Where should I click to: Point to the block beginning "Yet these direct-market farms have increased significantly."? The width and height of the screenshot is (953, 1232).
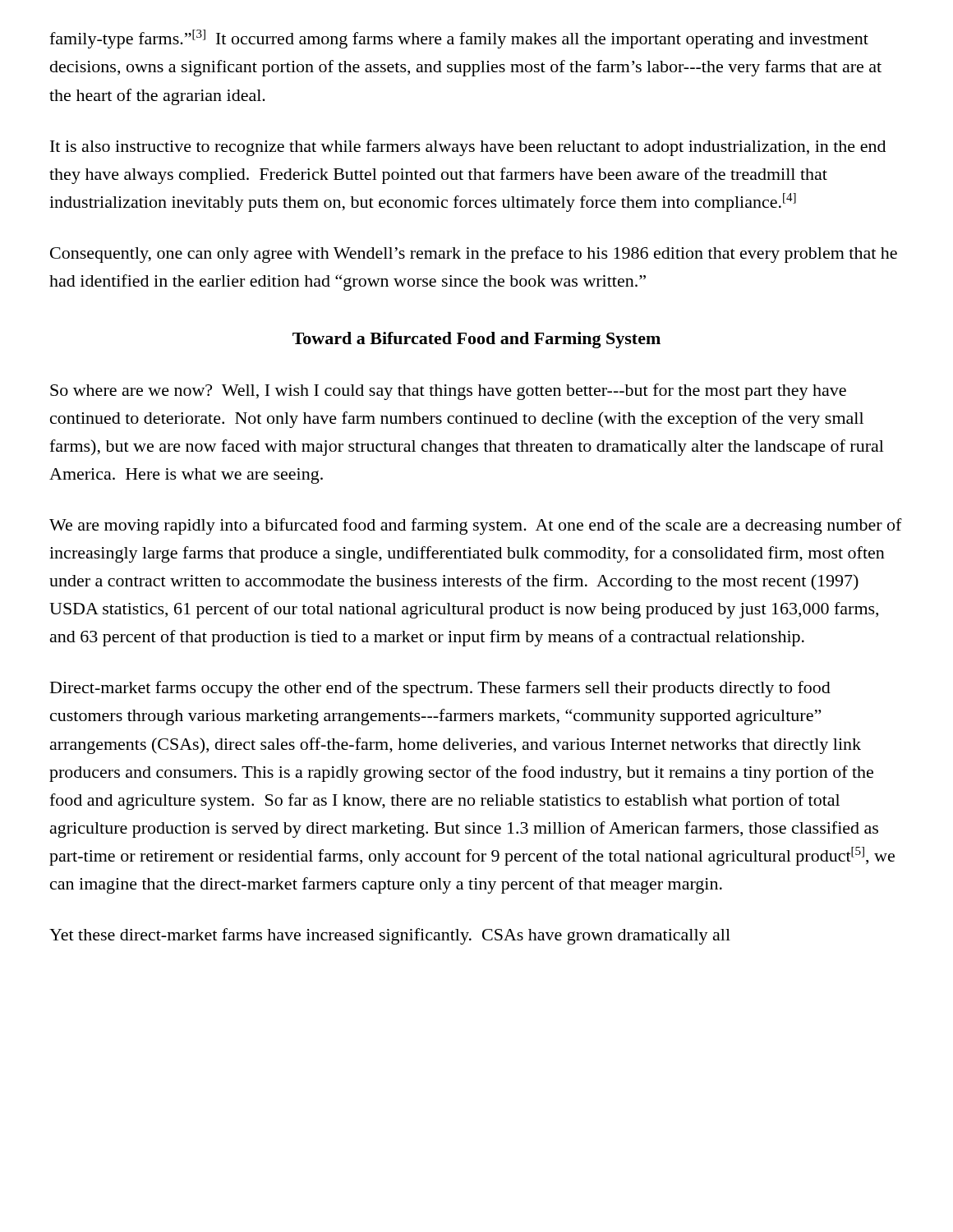pyautogui.click(x=390, y=935)
